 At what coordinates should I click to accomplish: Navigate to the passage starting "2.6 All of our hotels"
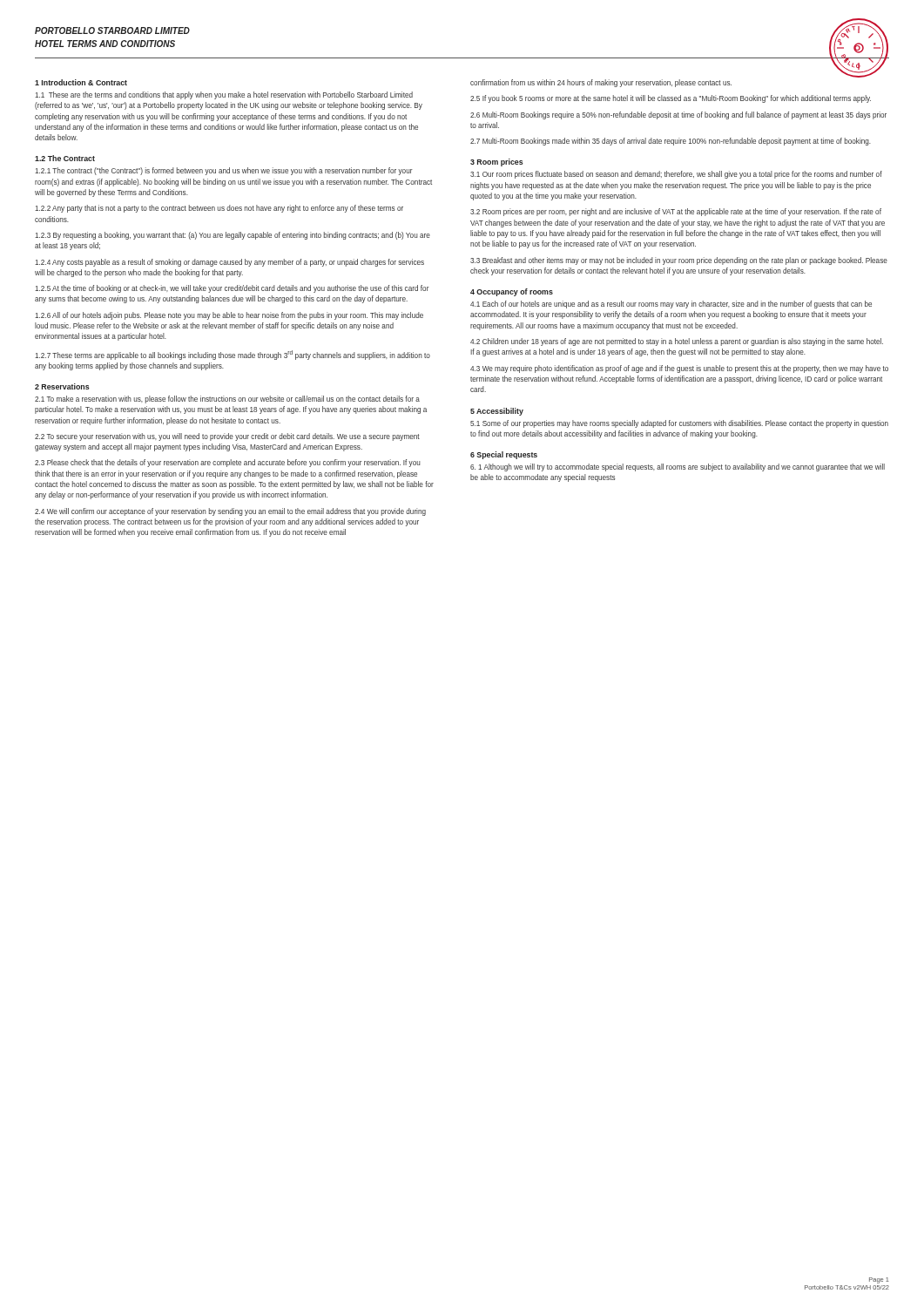point(229,326)
